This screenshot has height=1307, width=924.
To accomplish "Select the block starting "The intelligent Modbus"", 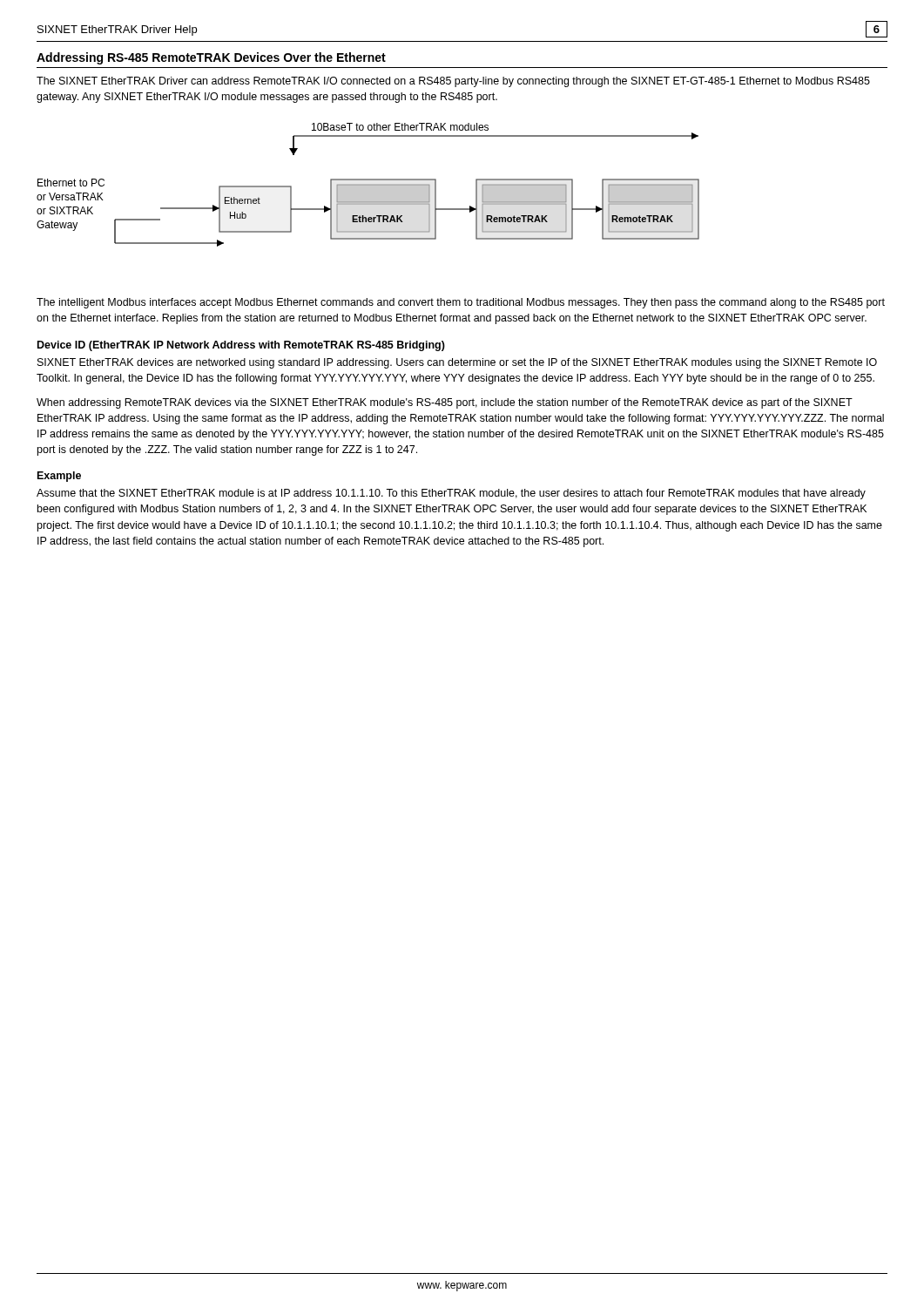I will click(x=461, y=310).
